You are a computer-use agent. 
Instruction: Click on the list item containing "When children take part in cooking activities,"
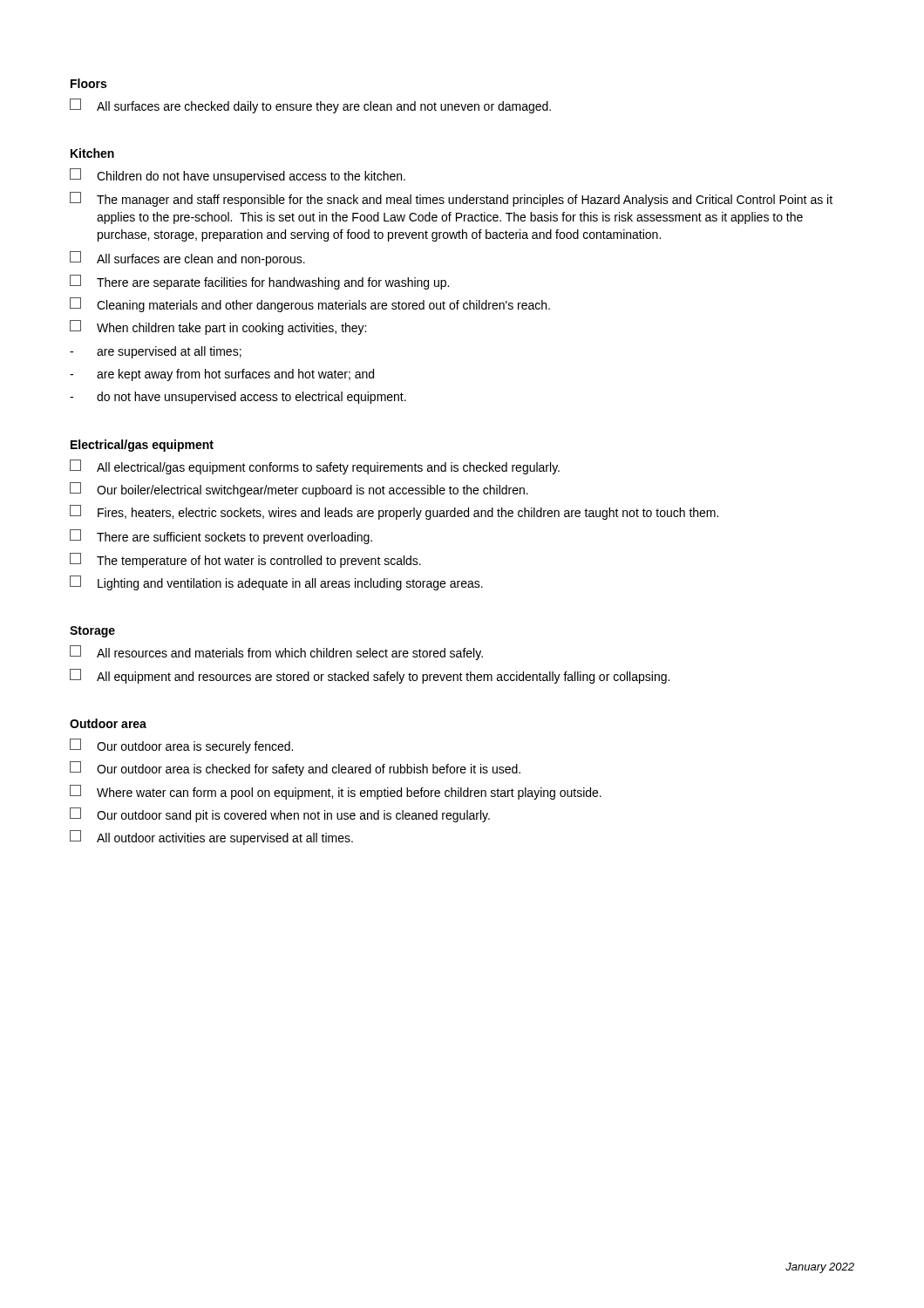[218, 327]
